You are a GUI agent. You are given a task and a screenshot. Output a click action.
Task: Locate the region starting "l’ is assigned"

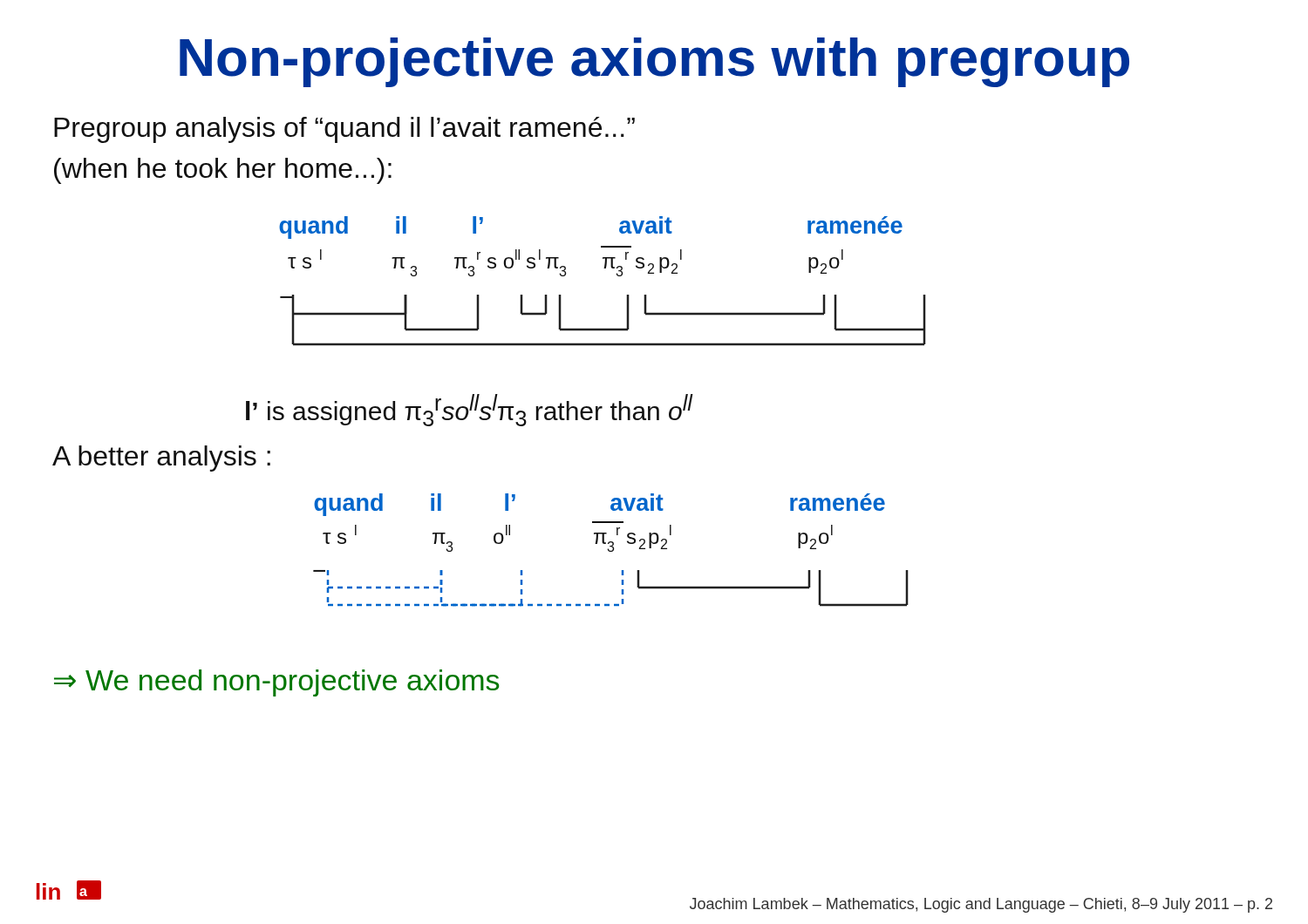coord(468,411)
